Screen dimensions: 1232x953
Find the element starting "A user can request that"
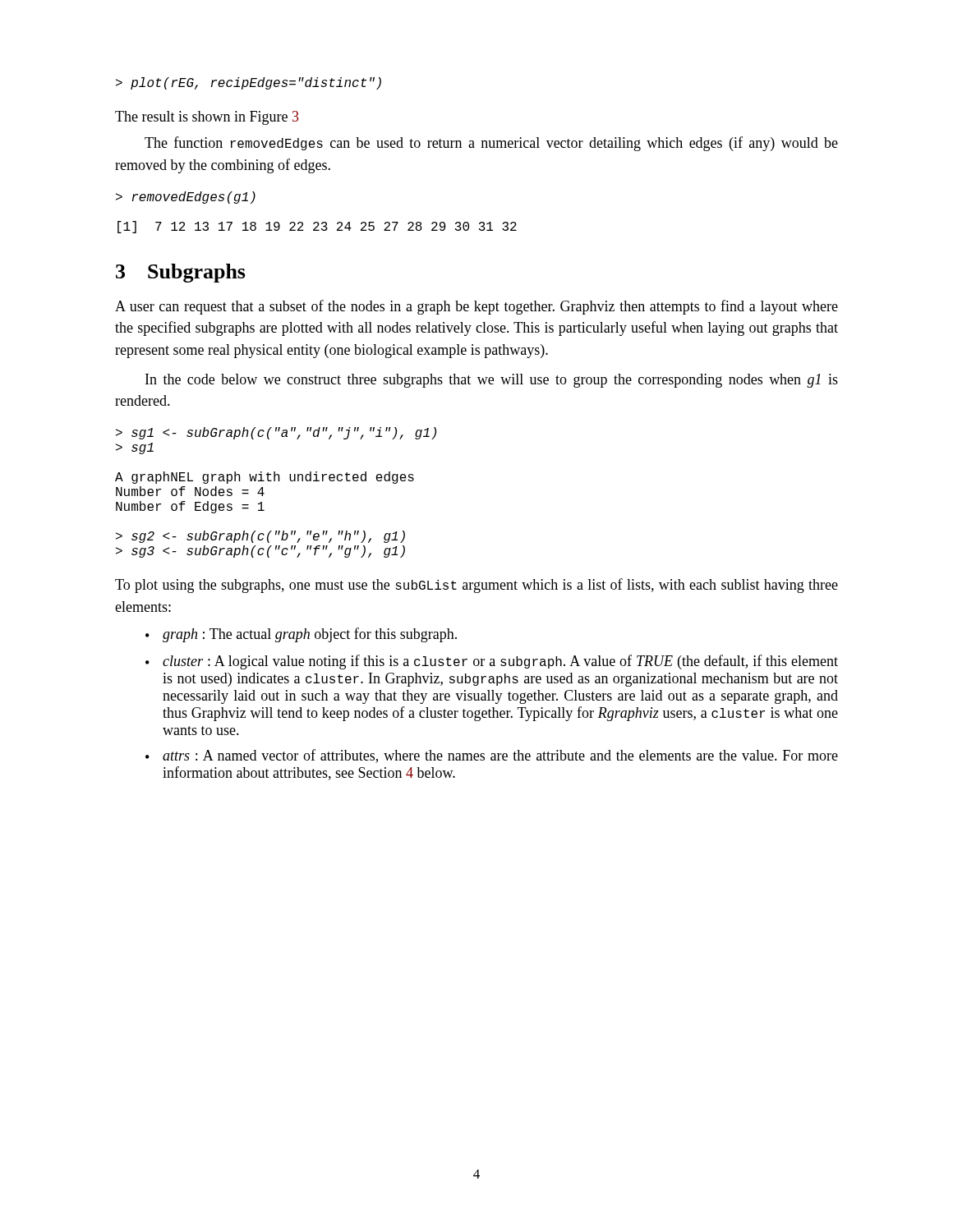[x=476, y=328]
